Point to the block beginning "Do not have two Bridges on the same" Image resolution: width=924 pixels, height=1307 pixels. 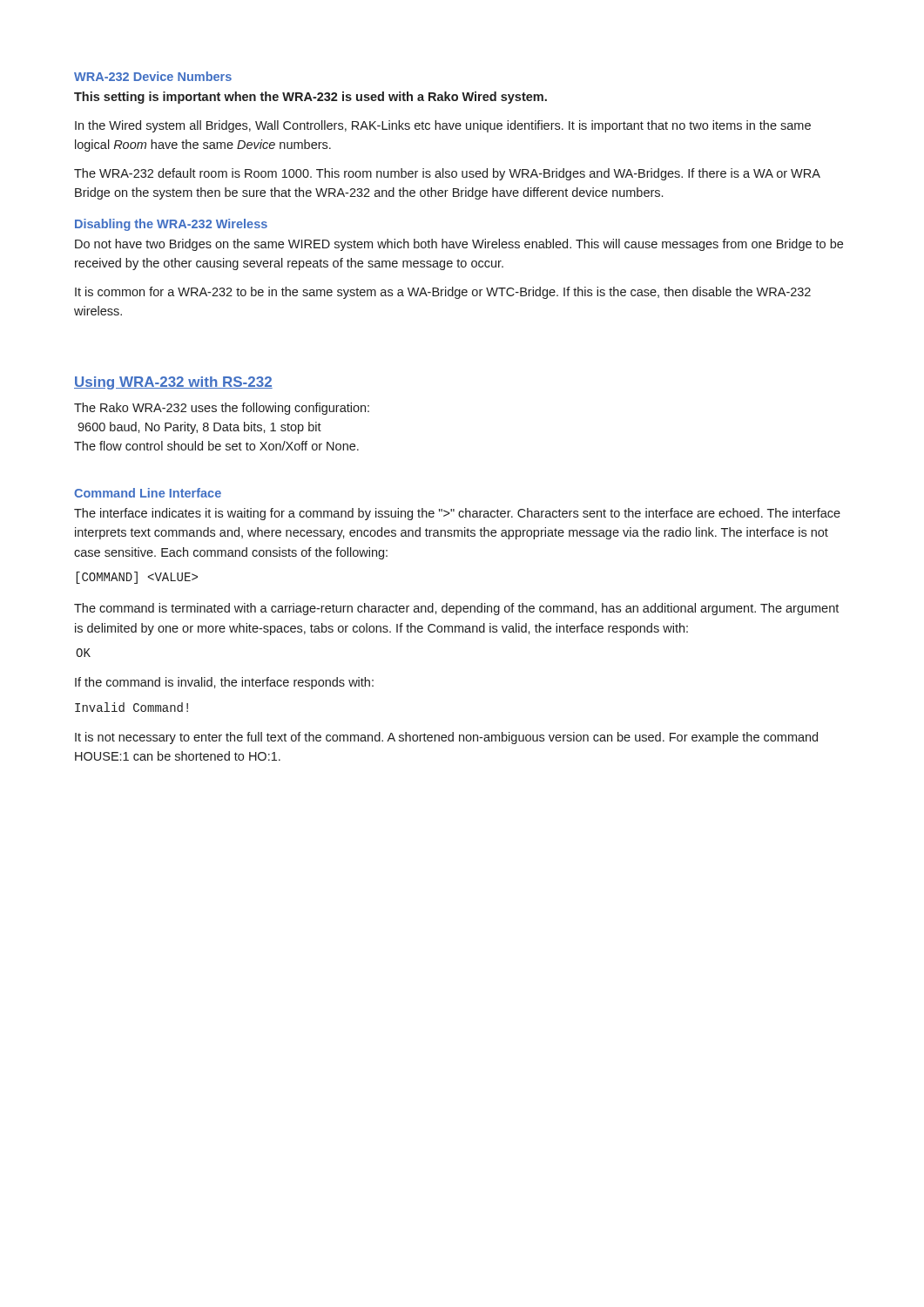459,253
